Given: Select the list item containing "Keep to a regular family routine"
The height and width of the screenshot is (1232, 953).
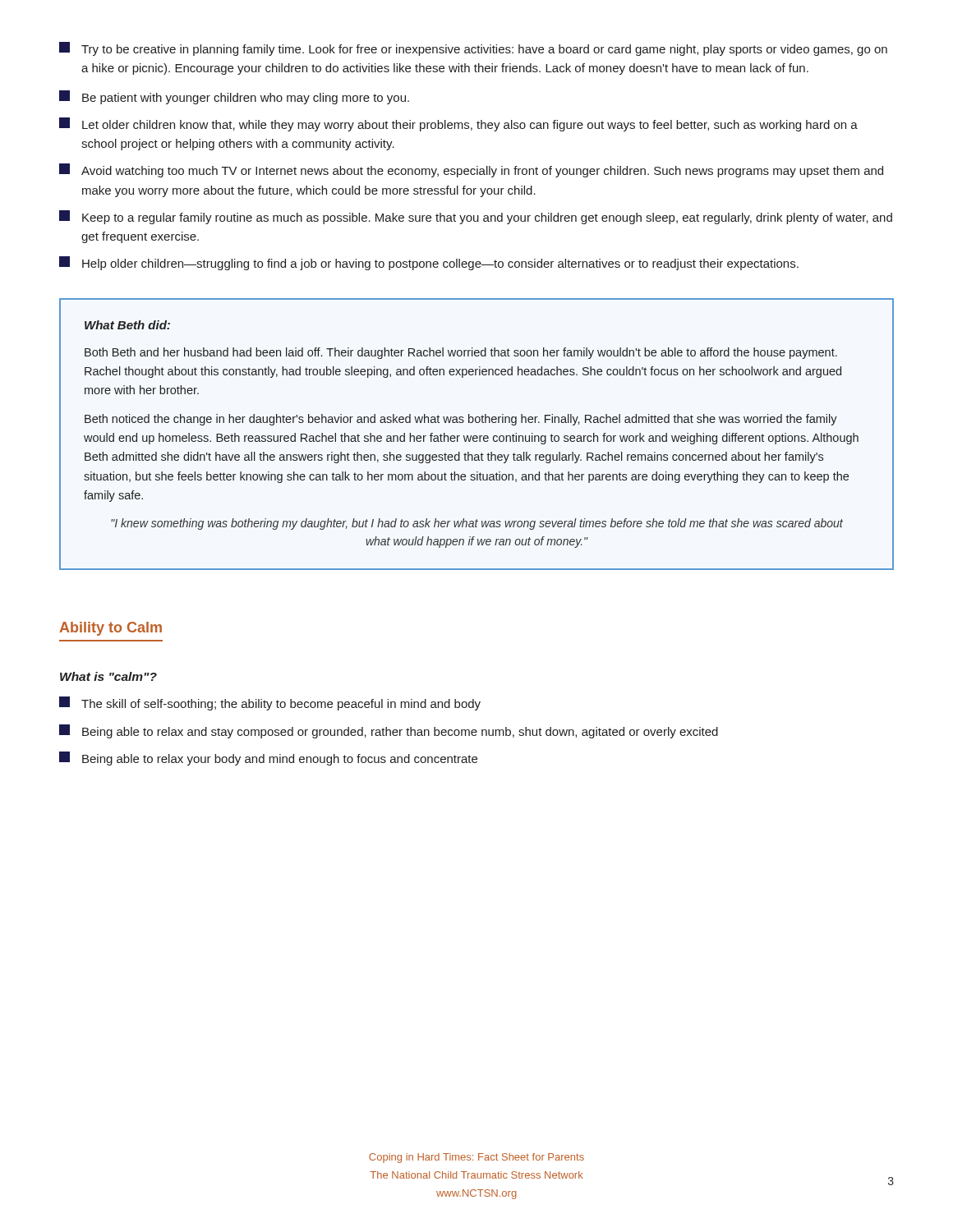Looking at the screenshot, I should [x=476, y=227].
